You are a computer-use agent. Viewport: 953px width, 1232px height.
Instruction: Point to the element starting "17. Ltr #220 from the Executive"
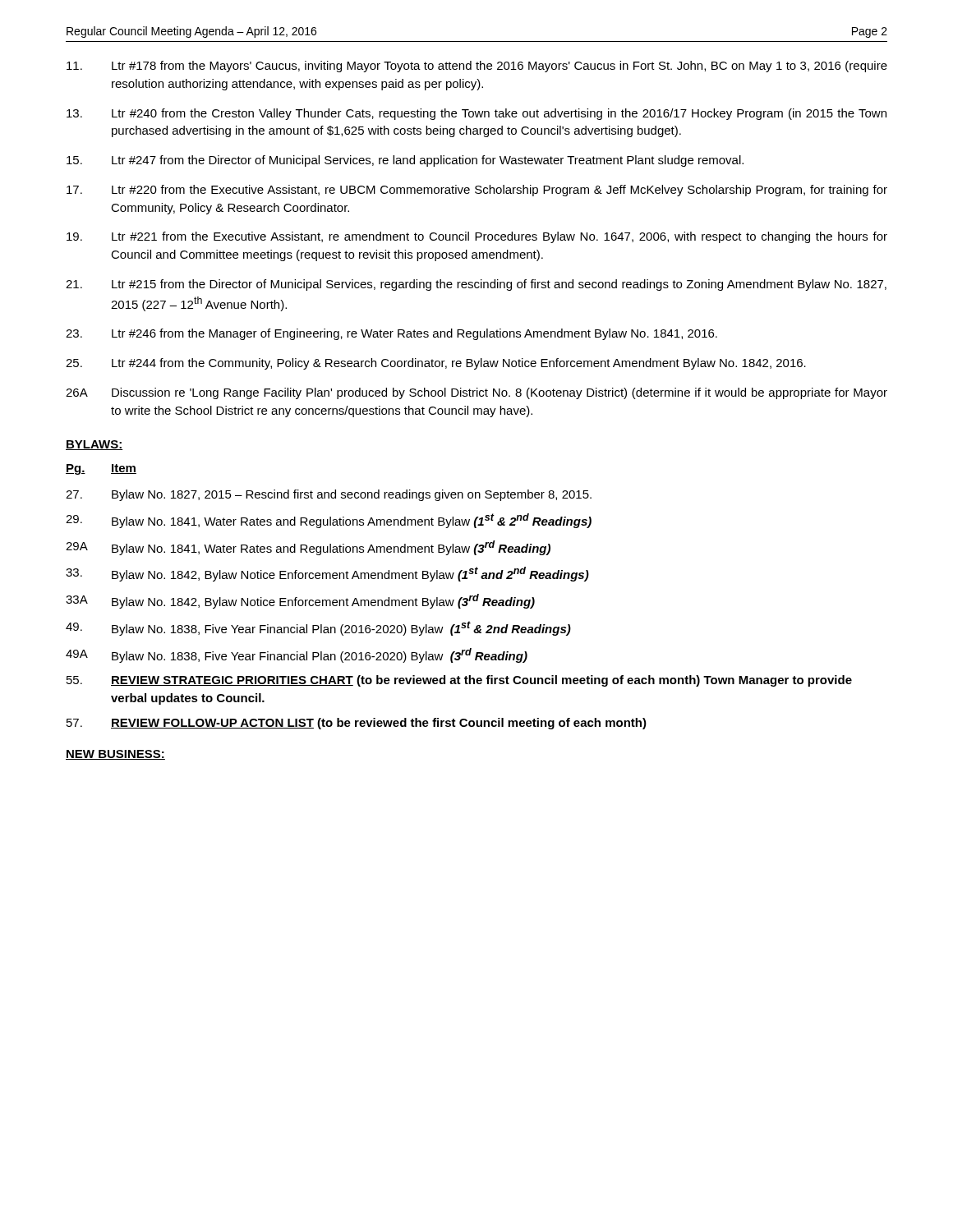tap(476, 198)
